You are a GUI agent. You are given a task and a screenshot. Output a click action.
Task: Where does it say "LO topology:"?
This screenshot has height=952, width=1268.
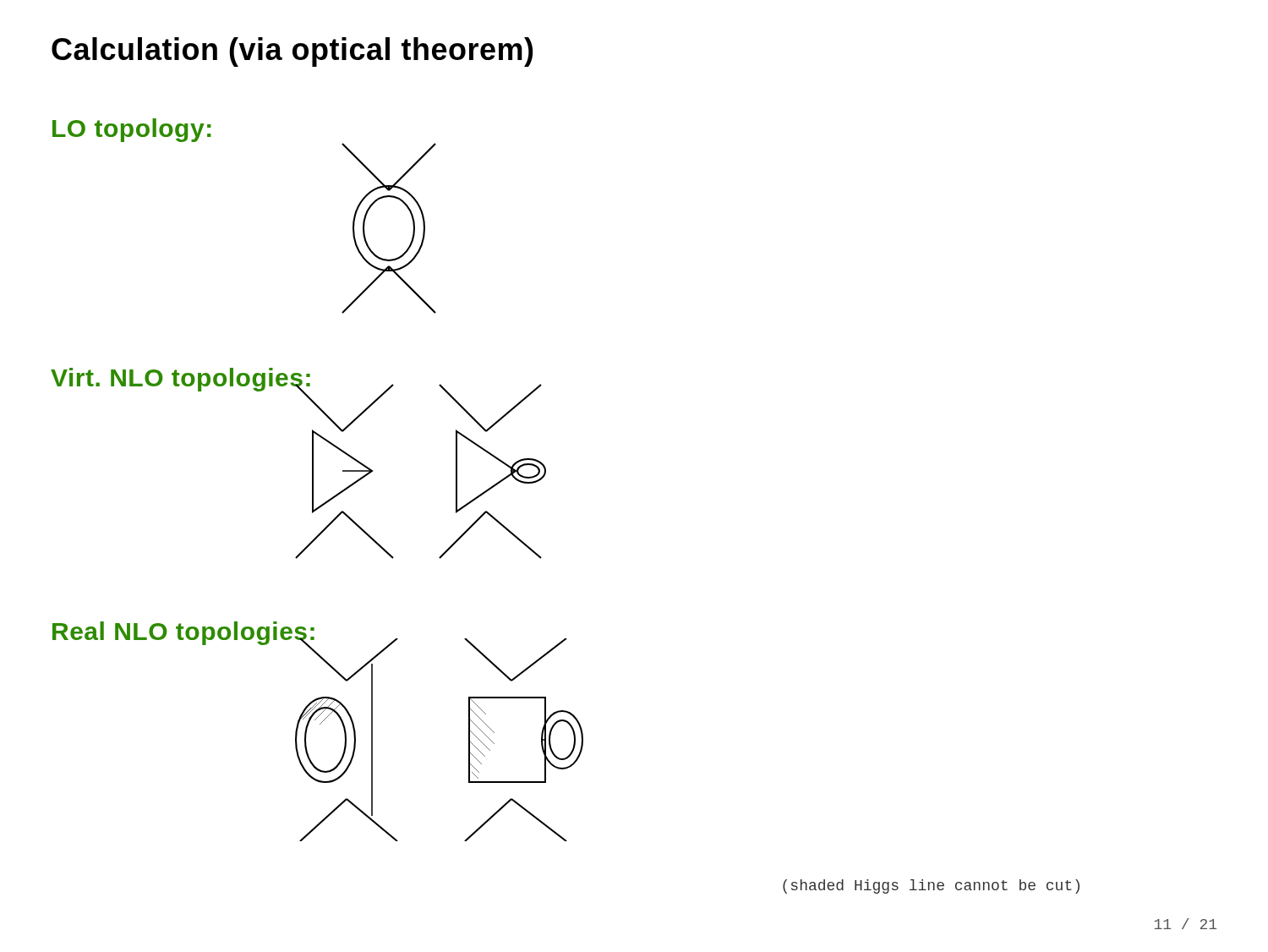pyautogui.click(x=132, y=128)
